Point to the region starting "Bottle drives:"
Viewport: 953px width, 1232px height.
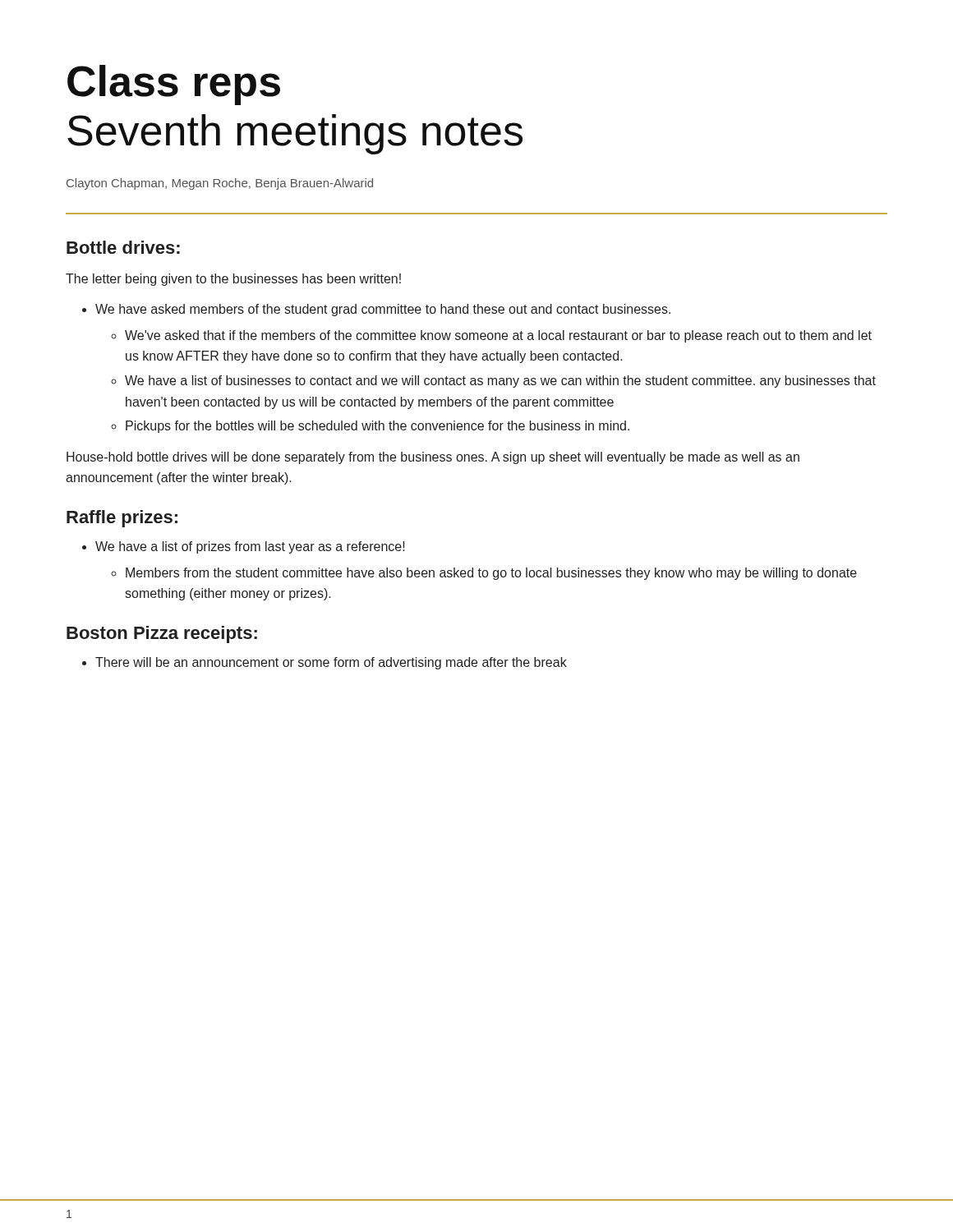124,247
